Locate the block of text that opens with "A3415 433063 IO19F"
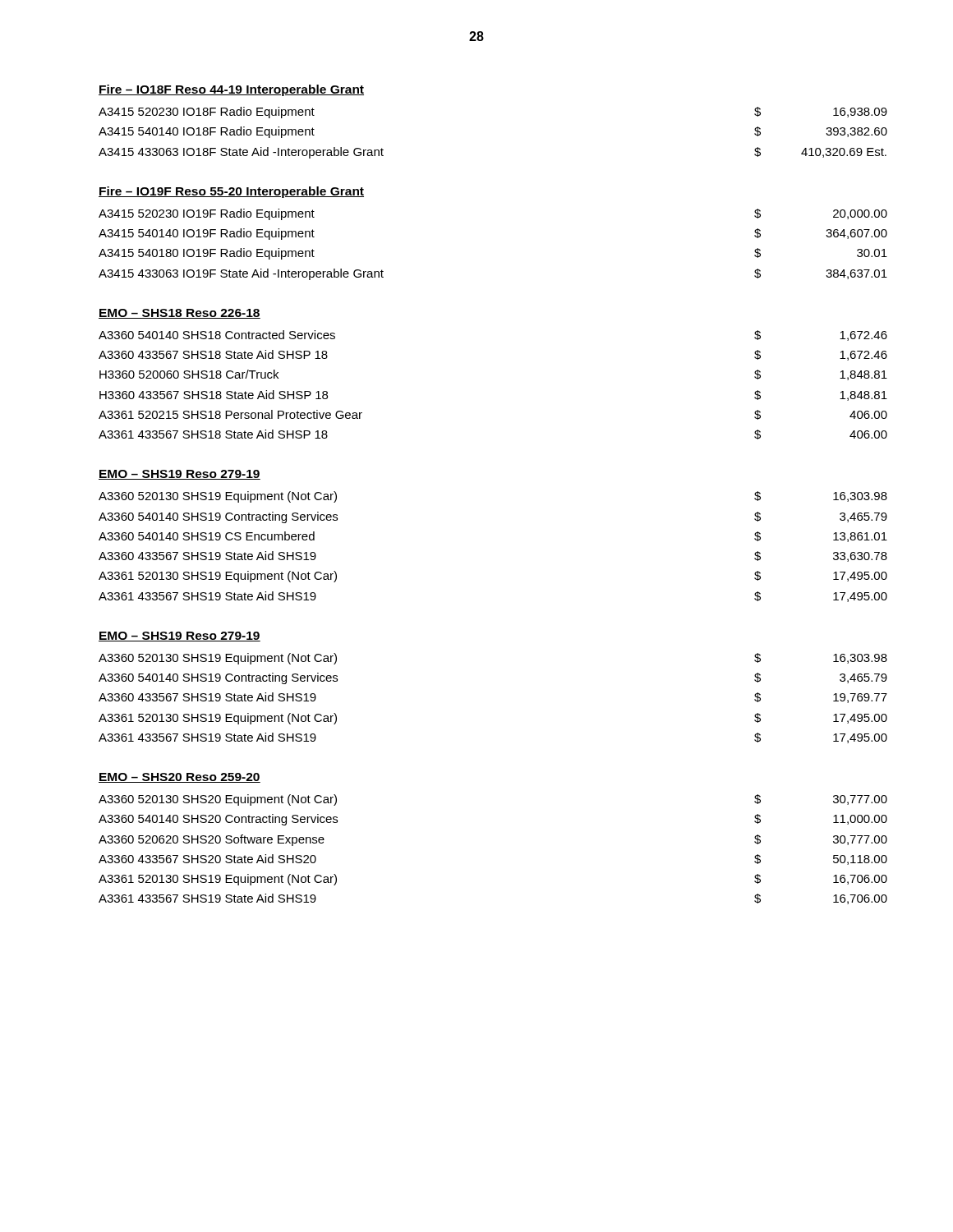953x1232 pixels. tap(234, 274)
